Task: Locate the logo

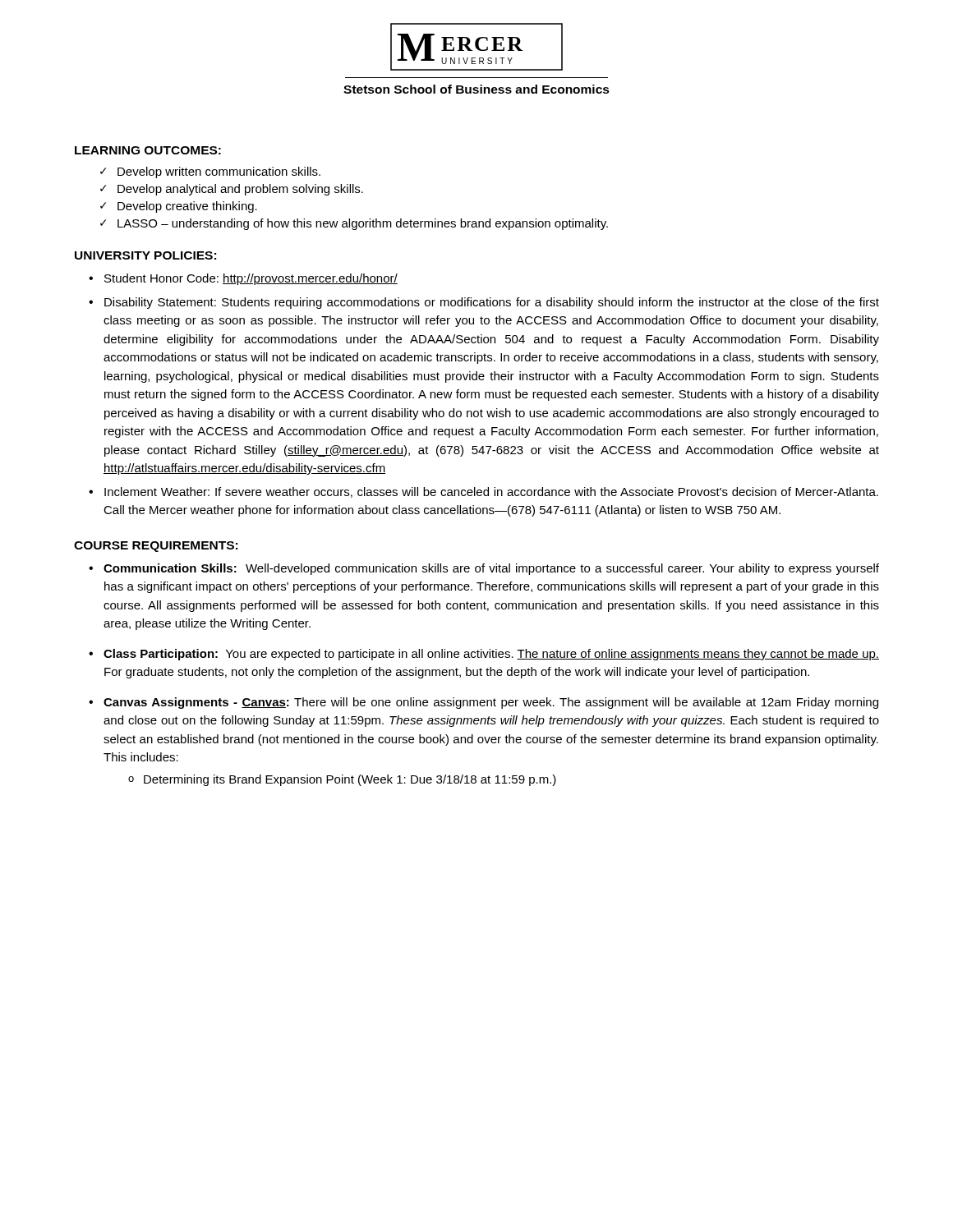Action: [x=476, y=48]
